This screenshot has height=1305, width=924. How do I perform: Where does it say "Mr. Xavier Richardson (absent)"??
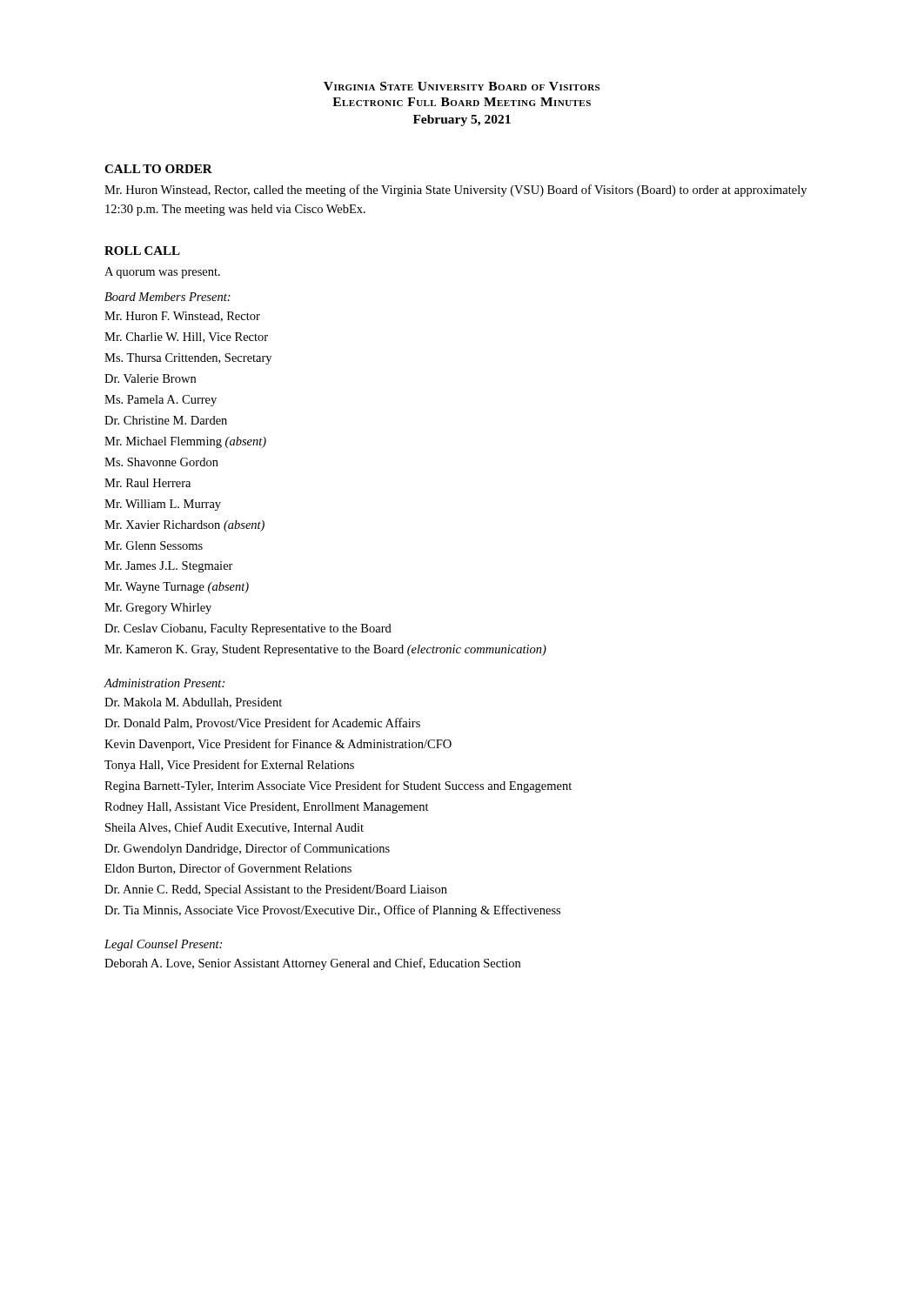[x=185, y=524]
